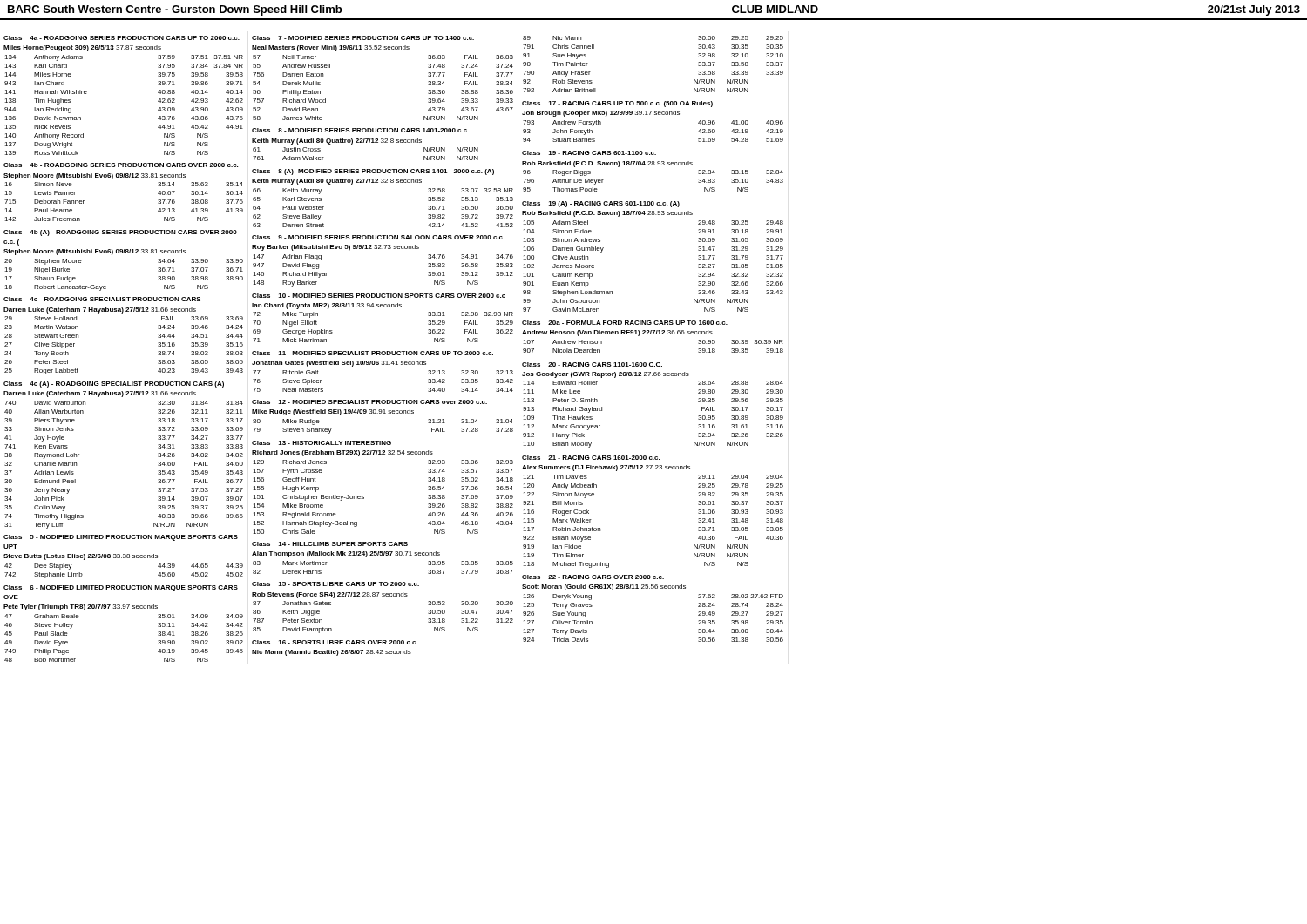The height and width of the screenshot is (924, 1307).
Task: Point to the section header beginning "Class 11 - MODIFIED SPECIALIST"
Action: coord(373,358)
